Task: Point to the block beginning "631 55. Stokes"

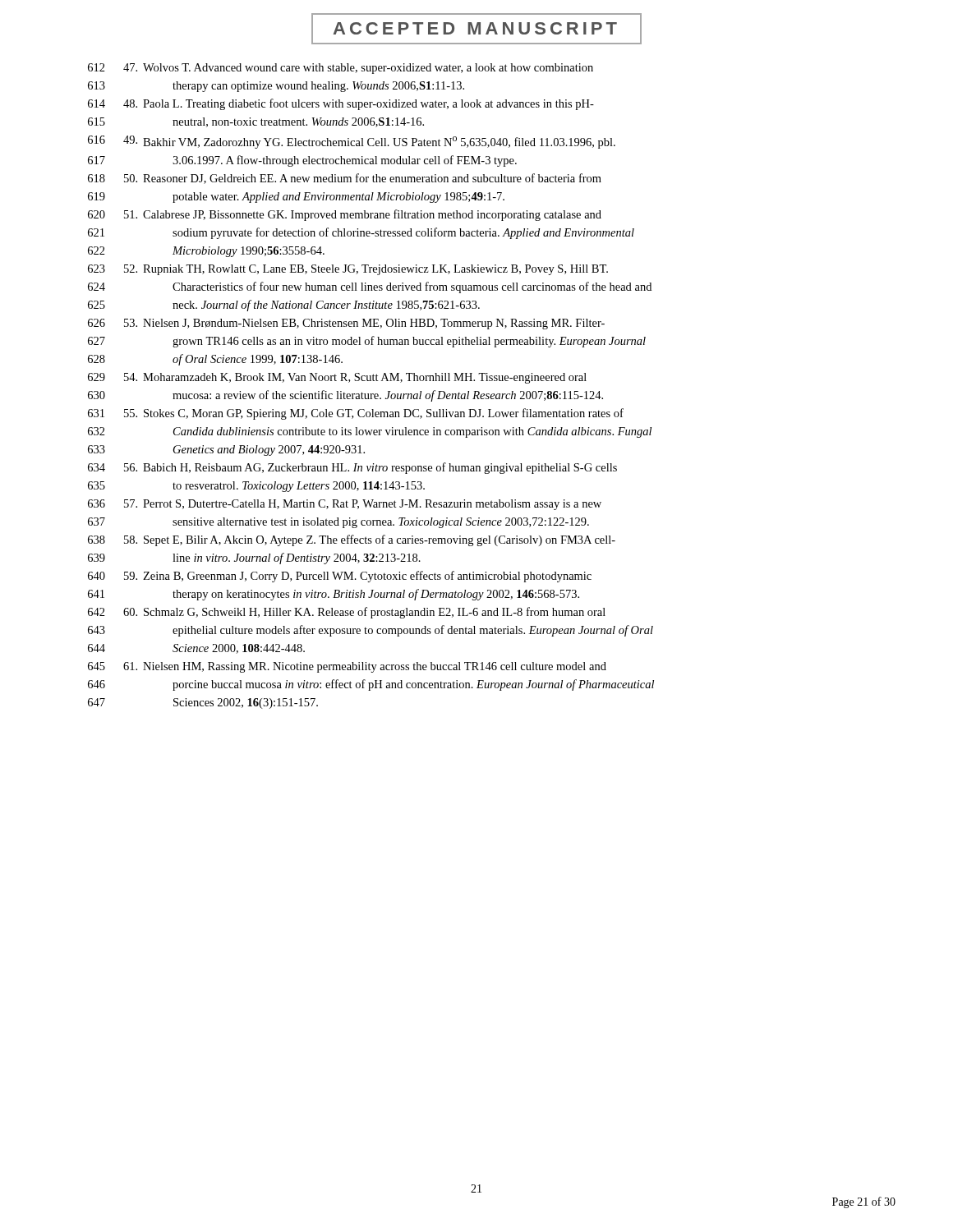Action: click(x=476, y=414)
